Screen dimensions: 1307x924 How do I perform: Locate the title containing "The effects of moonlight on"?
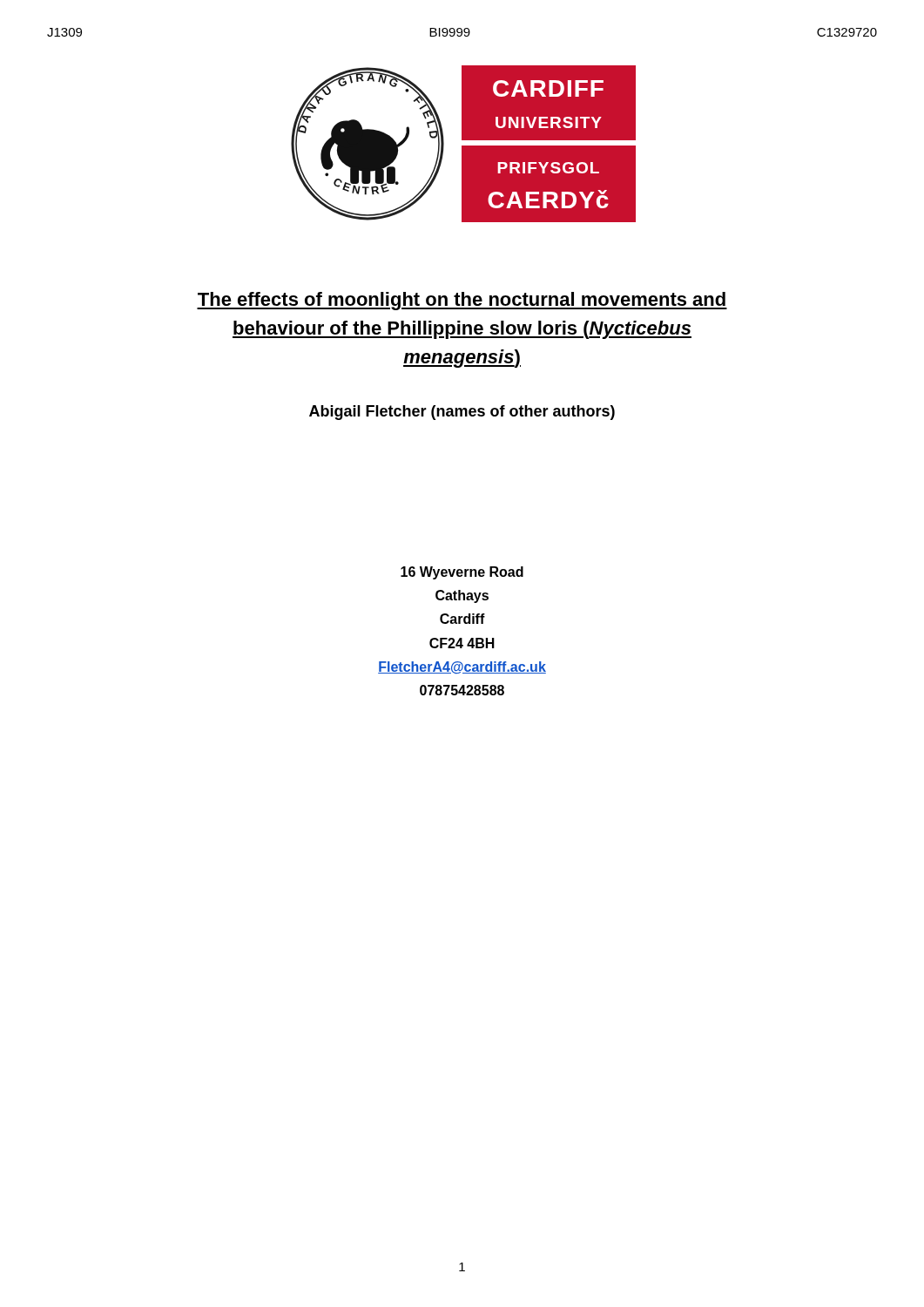coord(462,328)
